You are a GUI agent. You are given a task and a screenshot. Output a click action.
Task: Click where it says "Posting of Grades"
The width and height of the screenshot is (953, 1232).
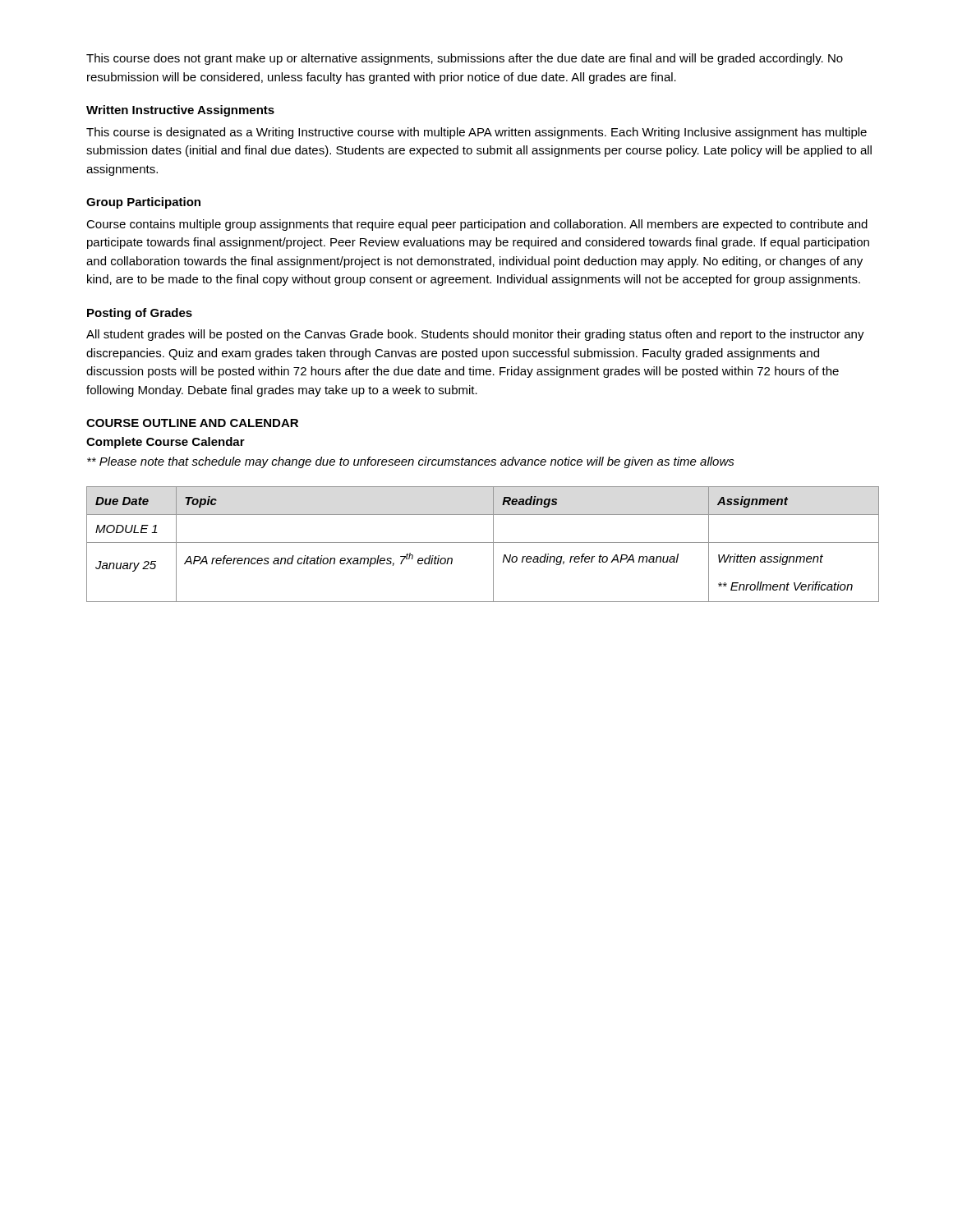coord(139,312)
